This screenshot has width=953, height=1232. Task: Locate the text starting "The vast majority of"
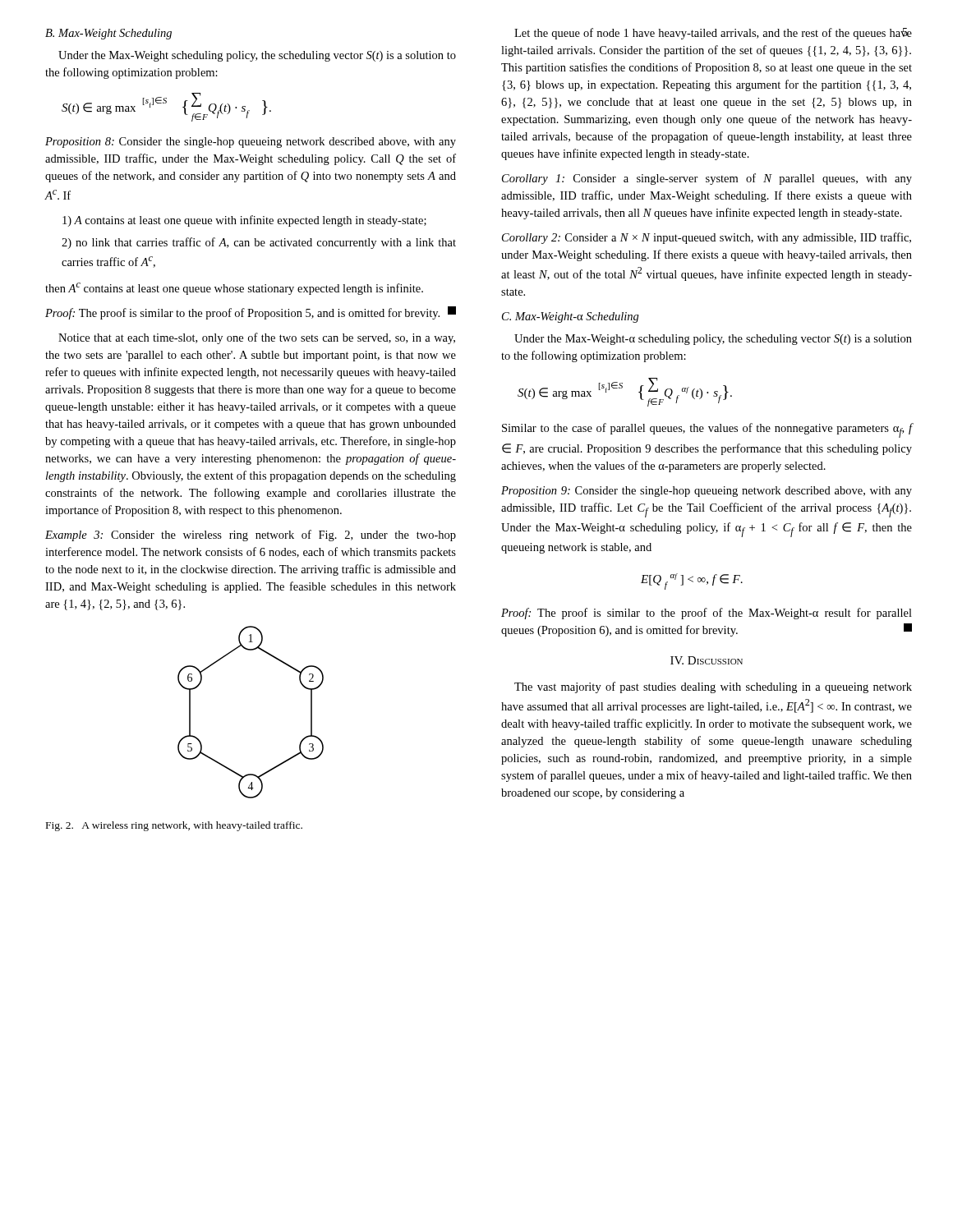(x=707, y=740)
